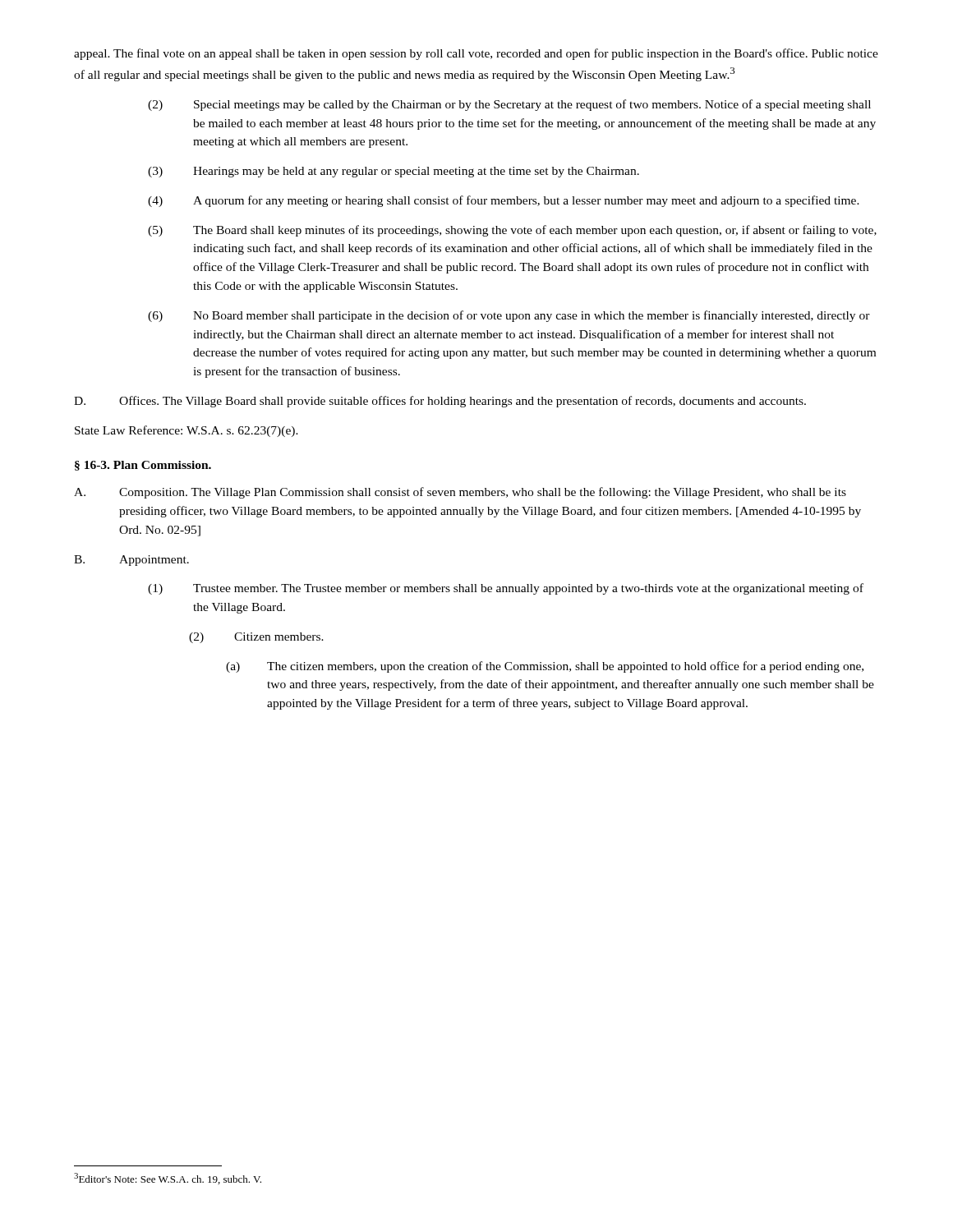Select the text block that says "(4) A quorum for any meeting or hearing"
Image resolution: width=953 pixels, height=1232 pixels.
(x=504, y=201)
